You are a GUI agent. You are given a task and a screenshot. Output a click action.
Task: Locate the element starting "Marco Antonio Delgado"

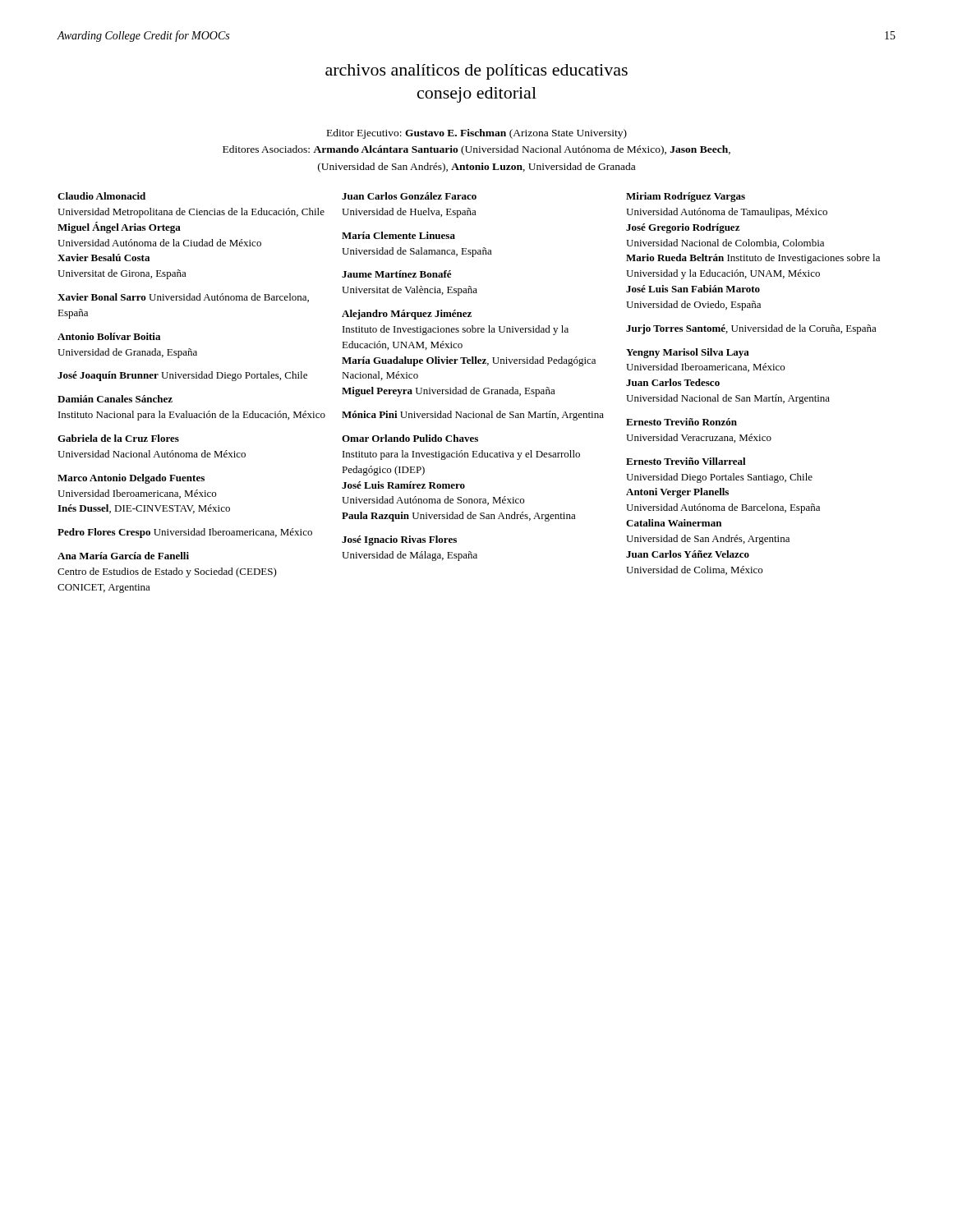point(192,494)
